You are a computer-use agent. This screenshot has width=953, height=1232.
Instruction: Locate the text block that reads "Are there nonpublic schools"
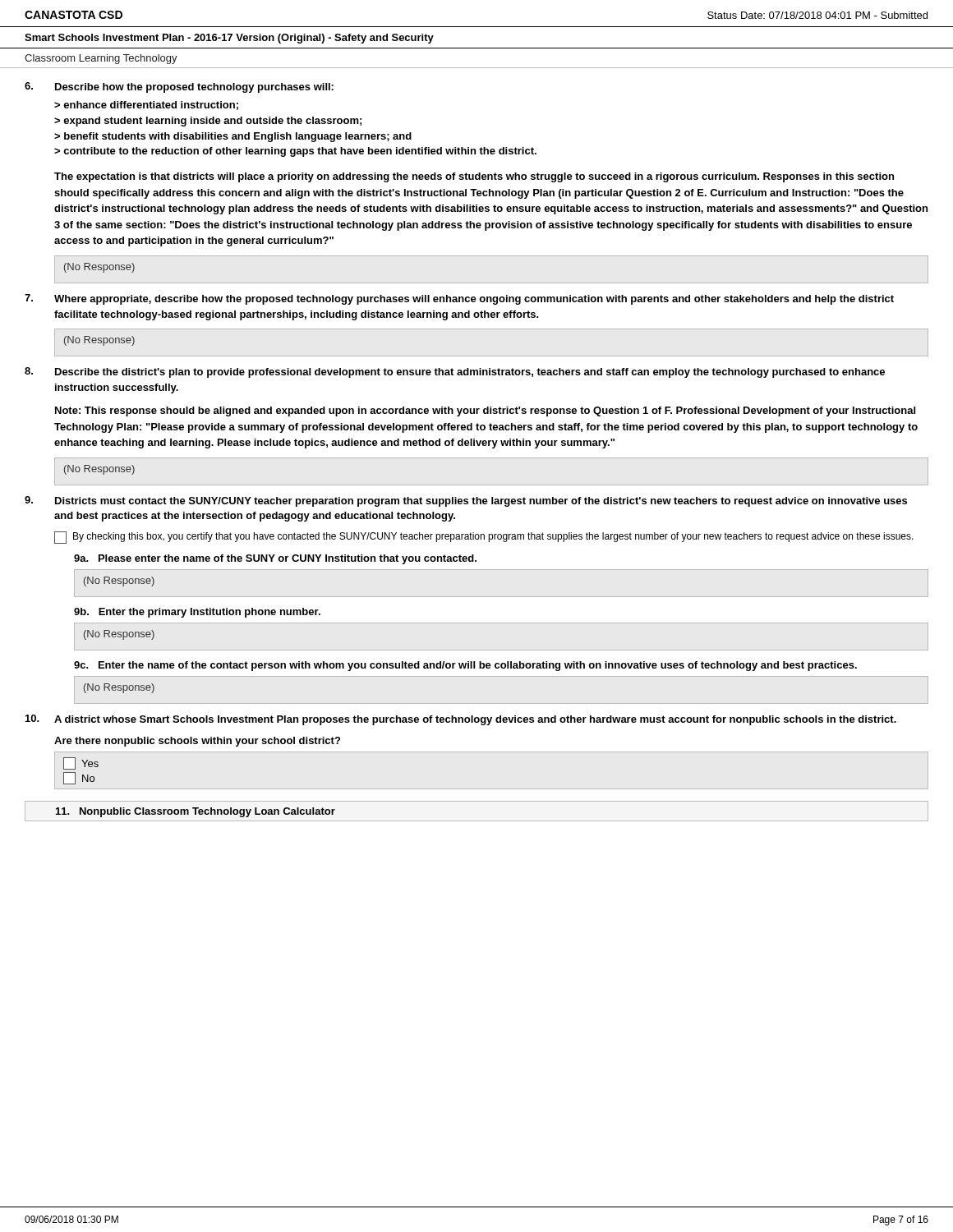tap(198, 741)
